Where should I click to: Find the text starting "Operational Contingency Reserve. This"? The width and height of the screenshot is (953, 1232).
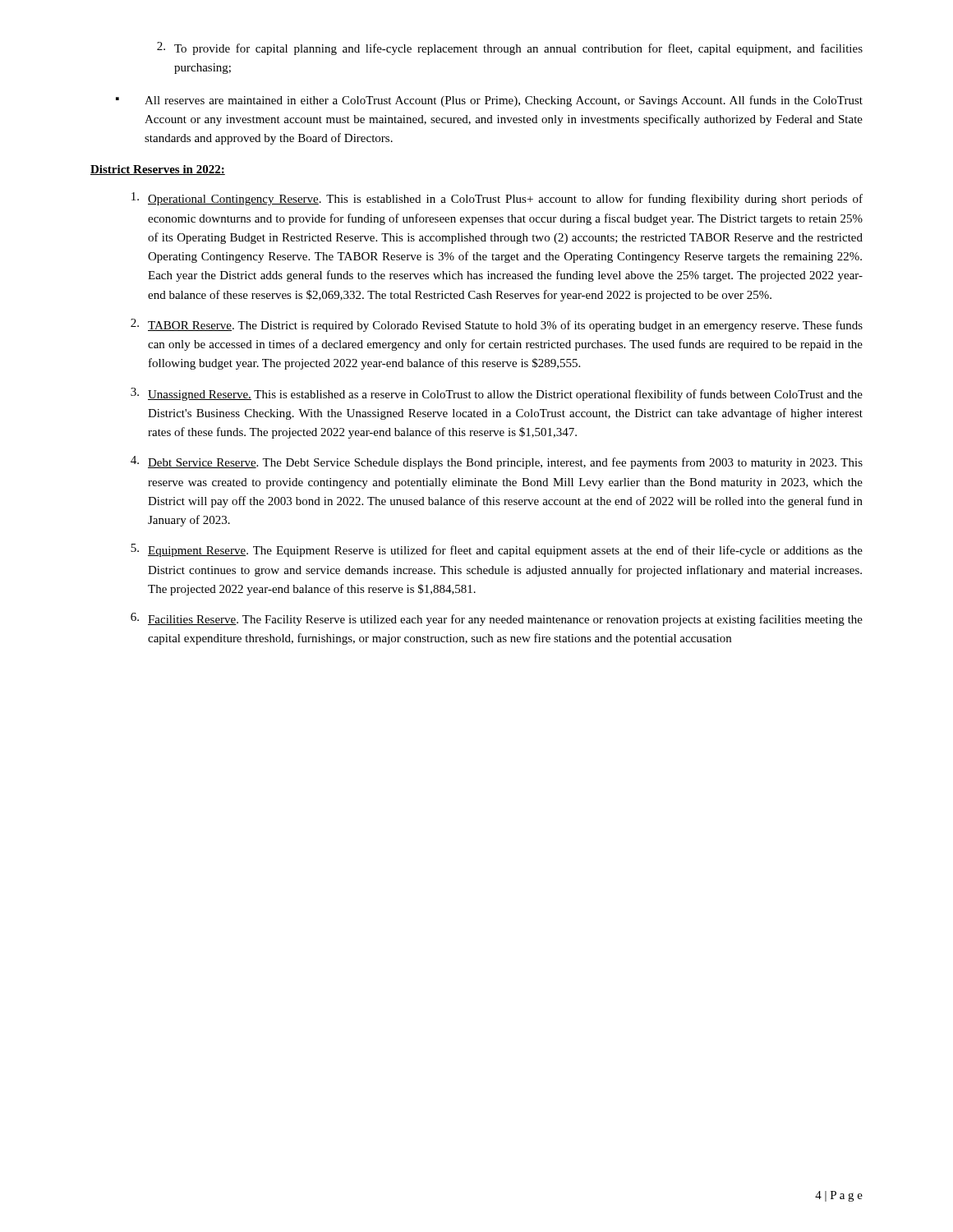[x=489, y=247]
